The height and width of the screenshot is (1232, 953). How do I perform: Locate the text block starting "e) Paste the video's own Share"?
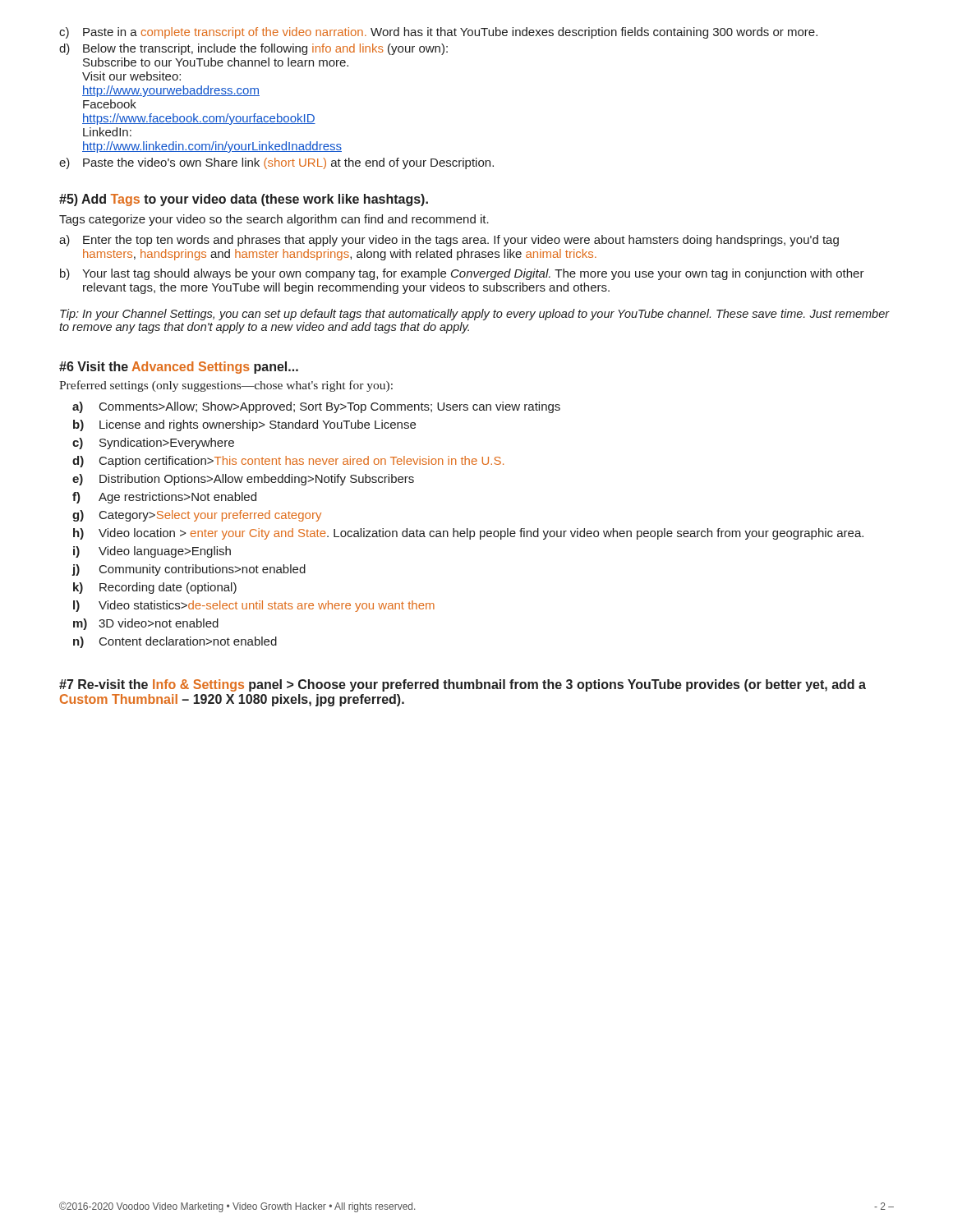[x=476, y=162]
